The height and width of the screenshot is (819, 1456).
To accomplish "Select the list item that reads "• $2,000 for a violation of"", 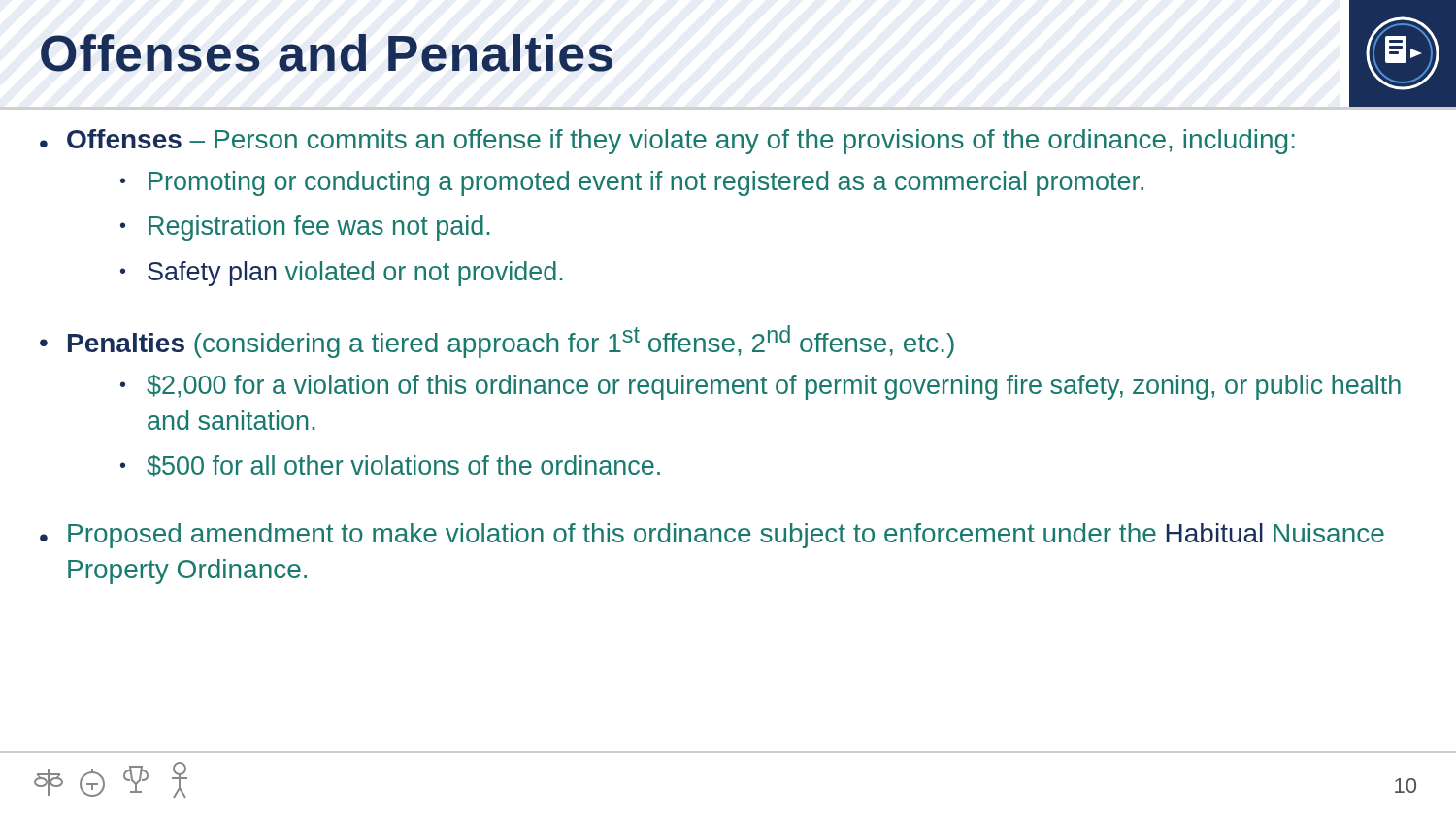I will (768, 403).
